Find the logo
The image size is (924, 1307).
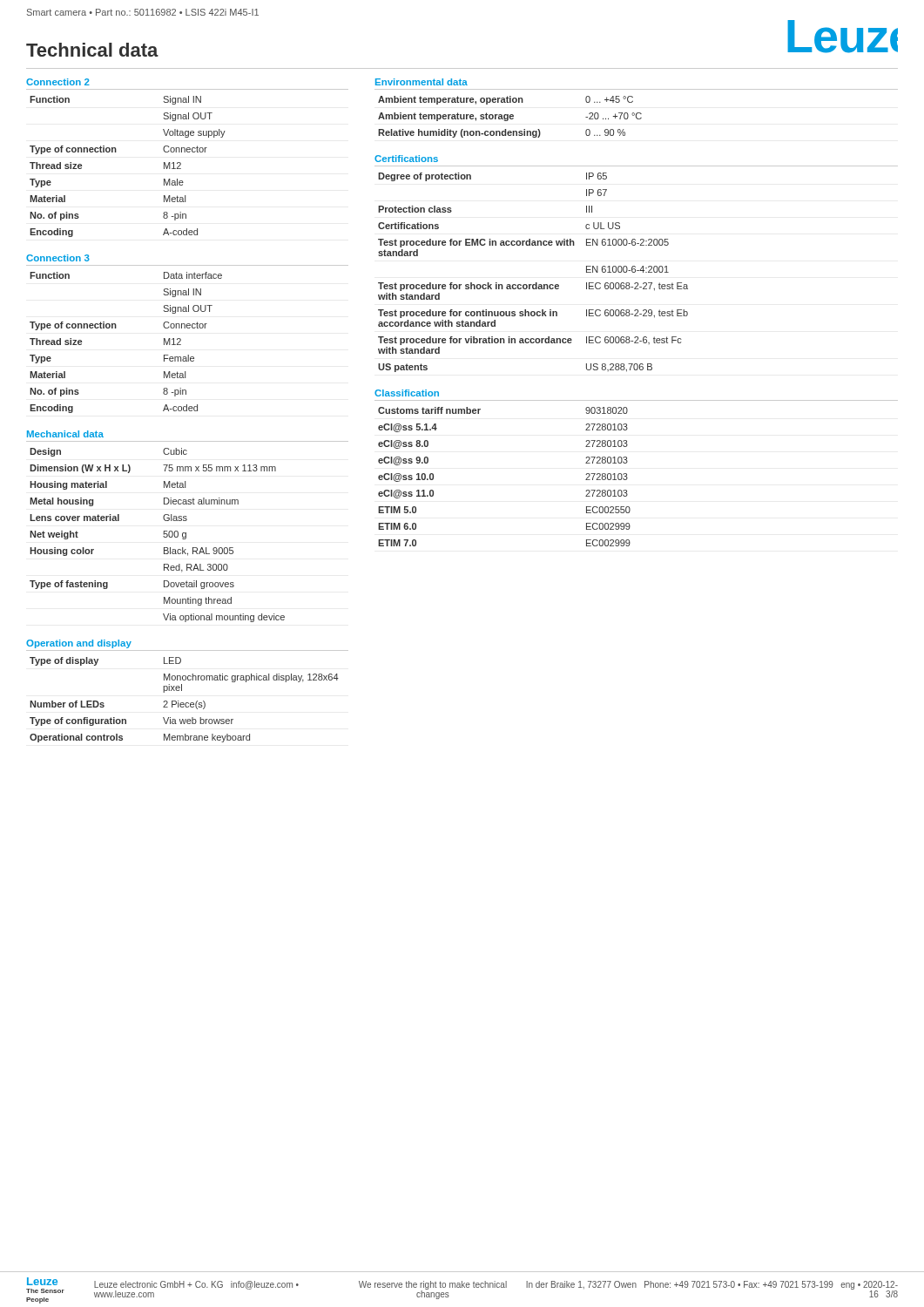click(841, 34)
